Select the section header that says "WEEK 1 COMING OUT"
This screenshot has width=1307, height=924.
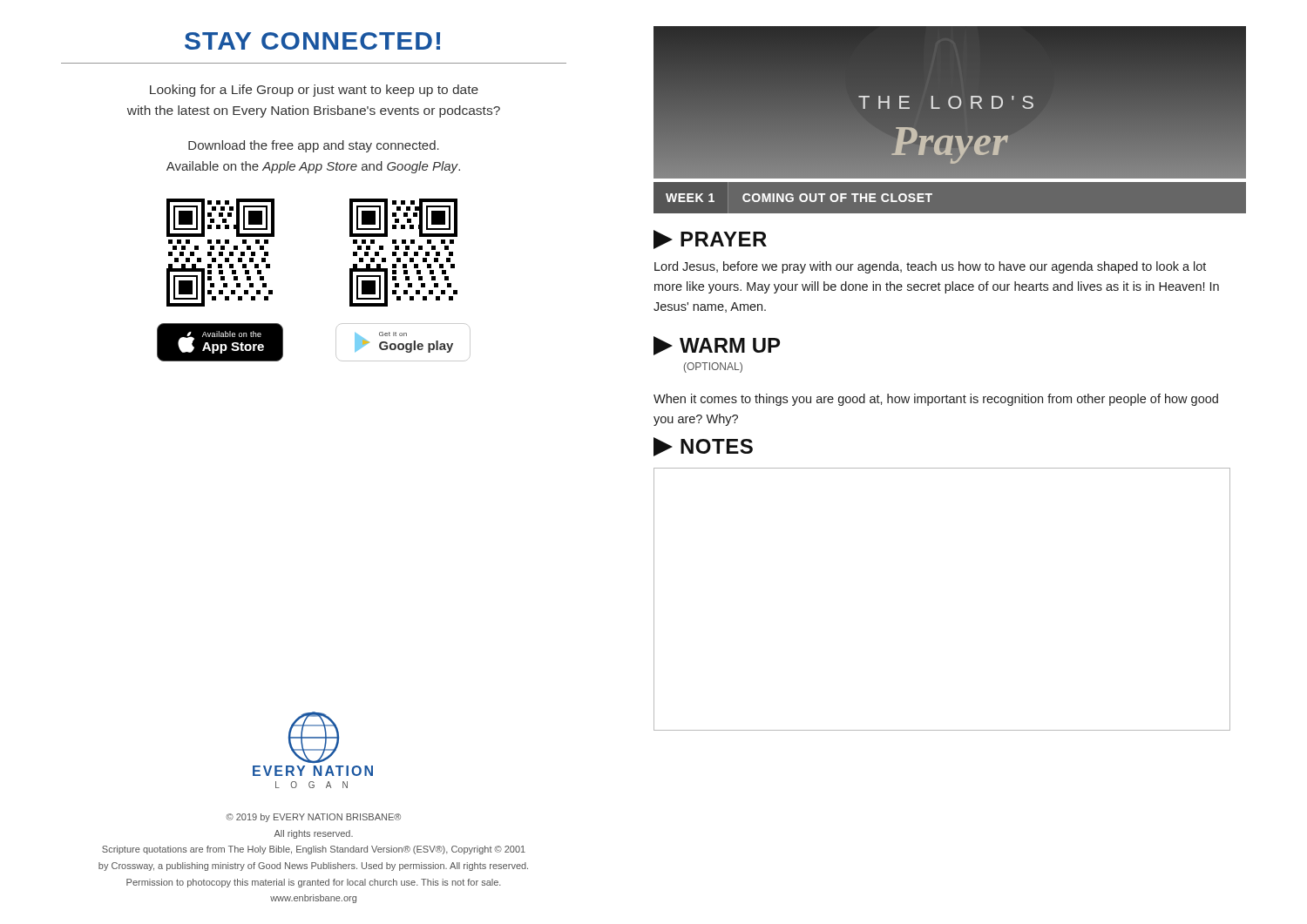click(x=800, y=198)
